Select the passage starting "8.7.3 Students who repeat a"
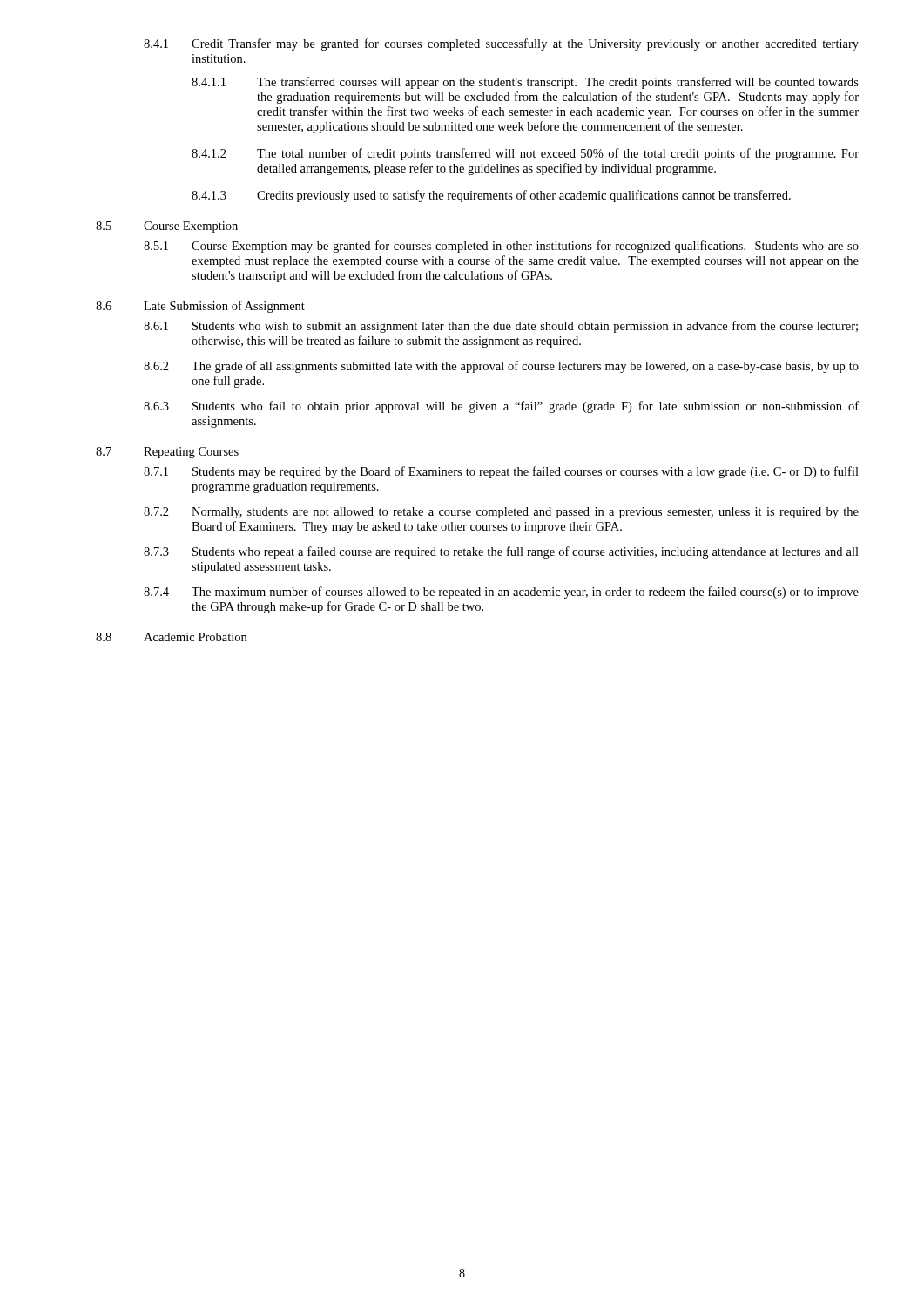This screenshot has width=924, height=1307. [x=501, y=559]
